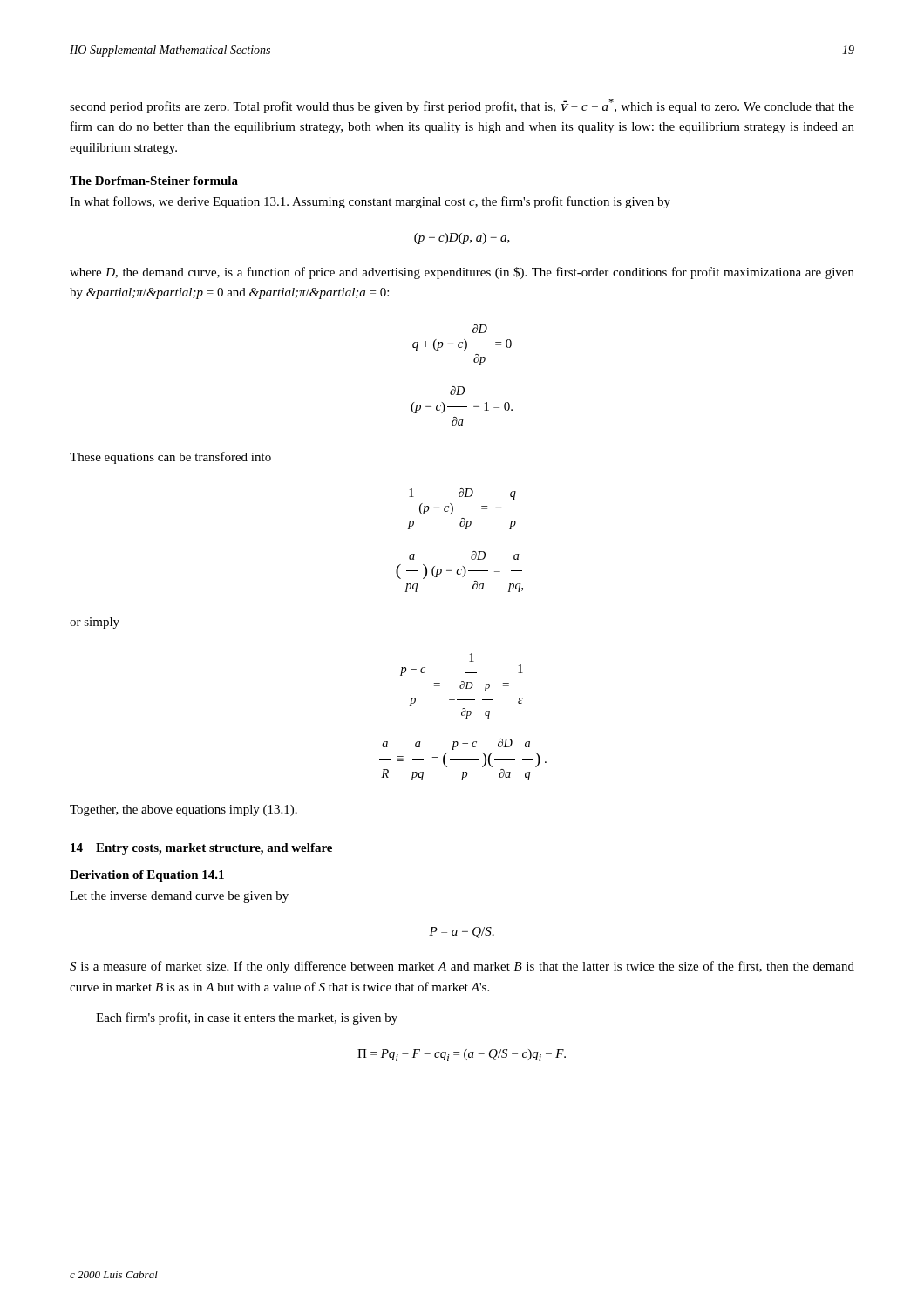The height and width of the screenshot is (1308, 924).
Task: Find the text block with the text "Let the inverse demand"
Action: 179,896
